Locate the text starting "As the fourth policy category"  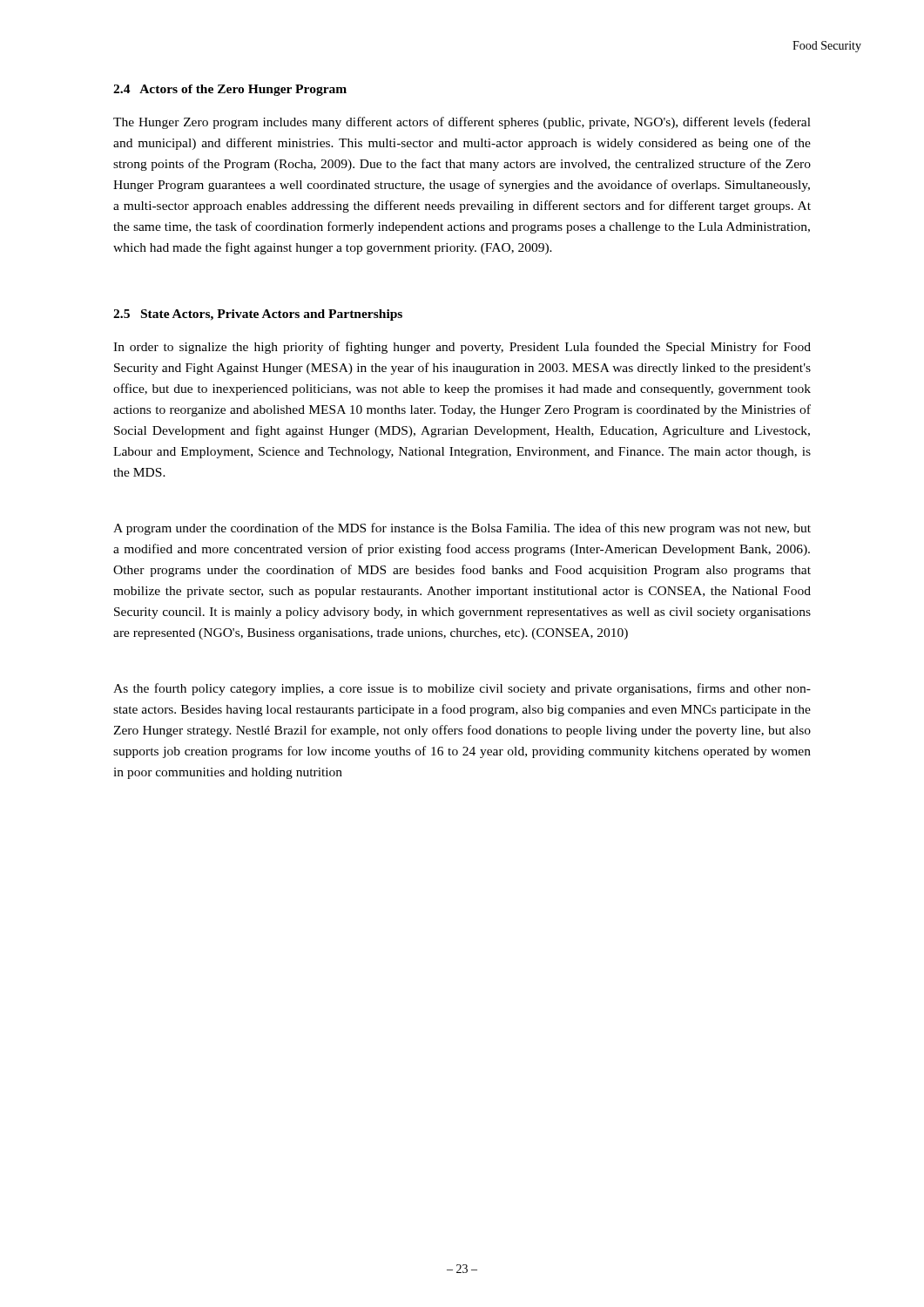[462, 730]
